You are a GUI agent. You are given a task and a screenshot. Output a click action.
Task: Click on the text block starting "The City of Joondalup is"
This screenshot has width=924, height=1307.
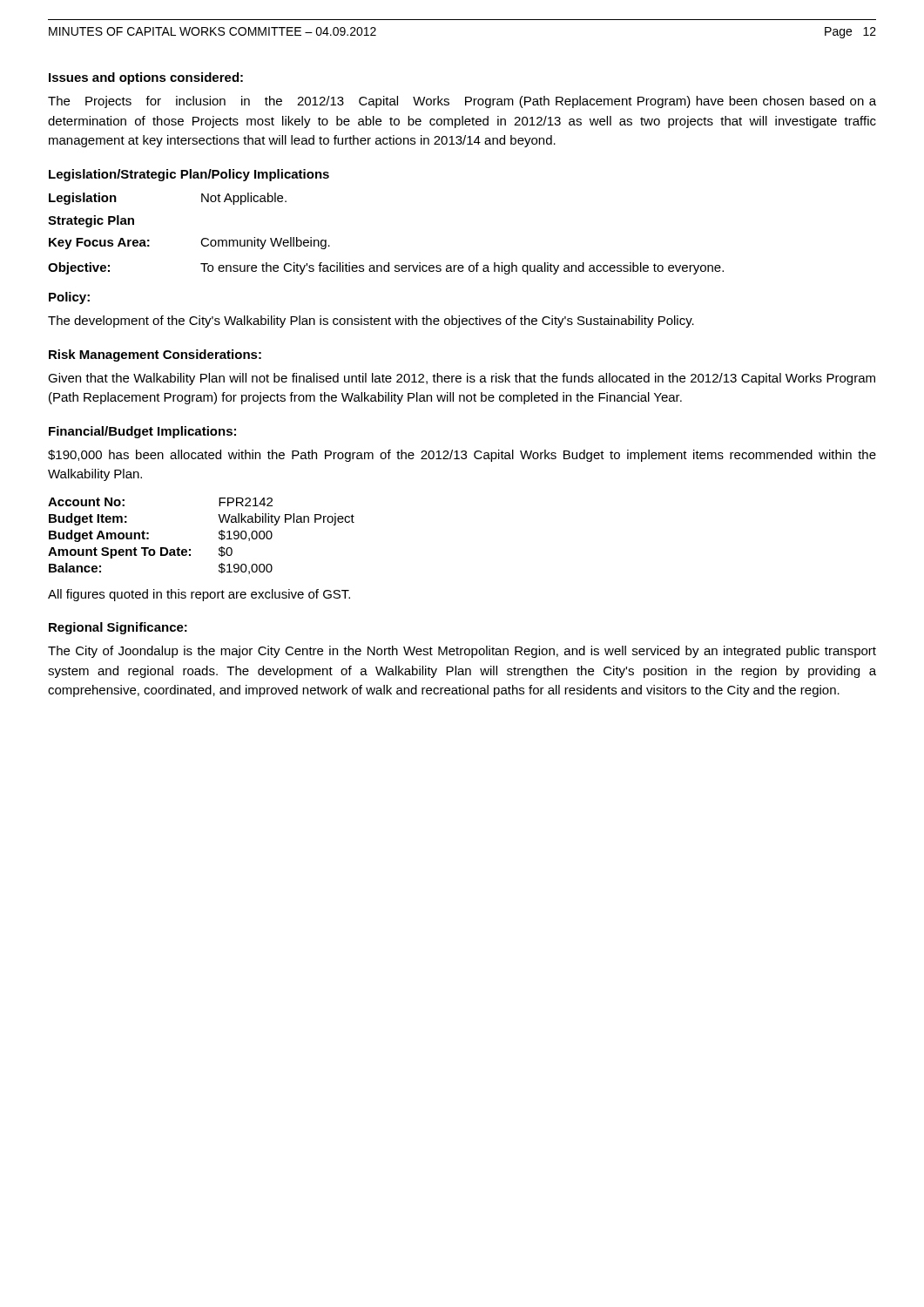coord(462,670)
